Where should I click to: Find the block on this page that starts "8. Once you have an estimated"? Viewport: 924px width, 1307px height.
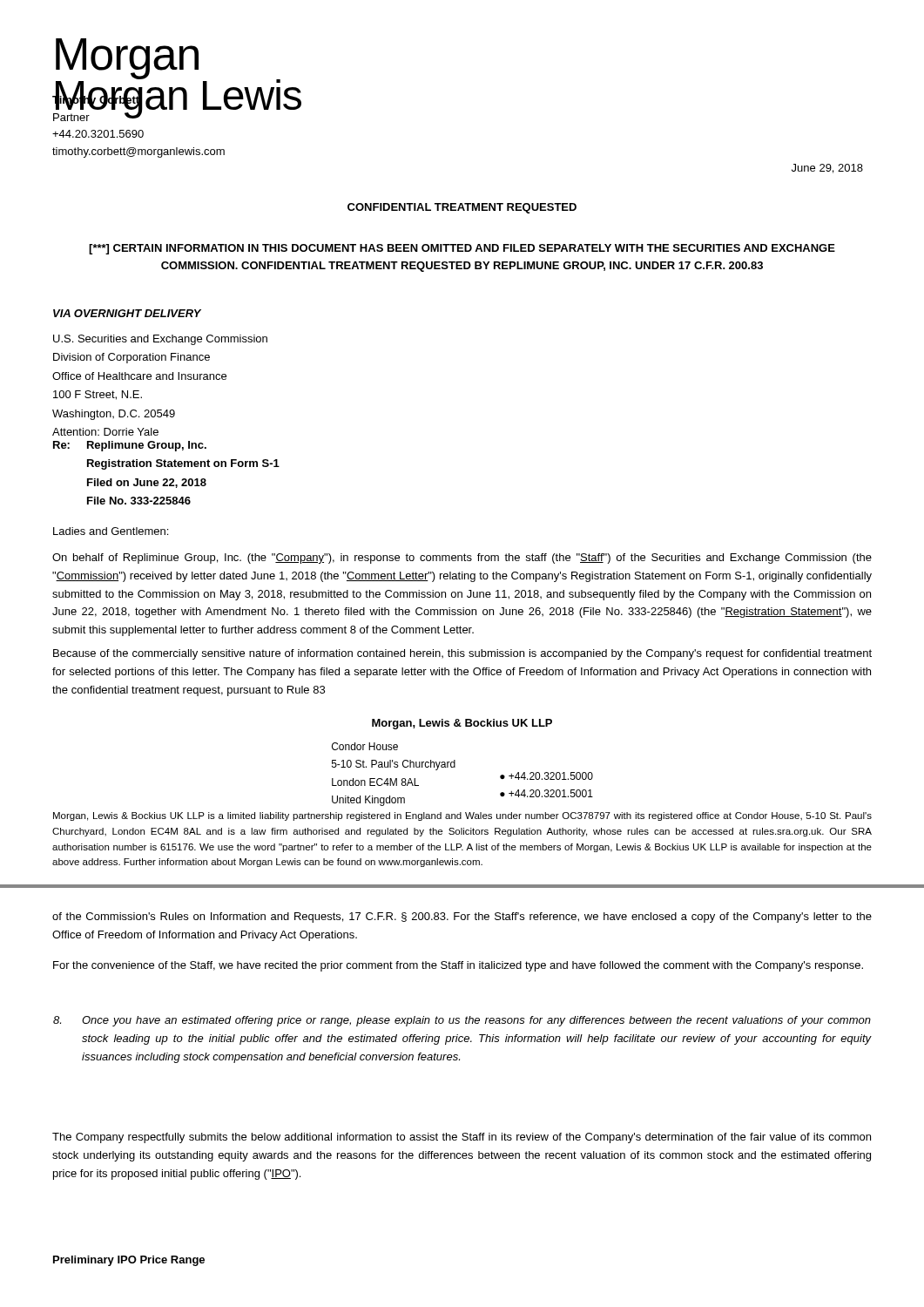click(x=462, y=1039)
